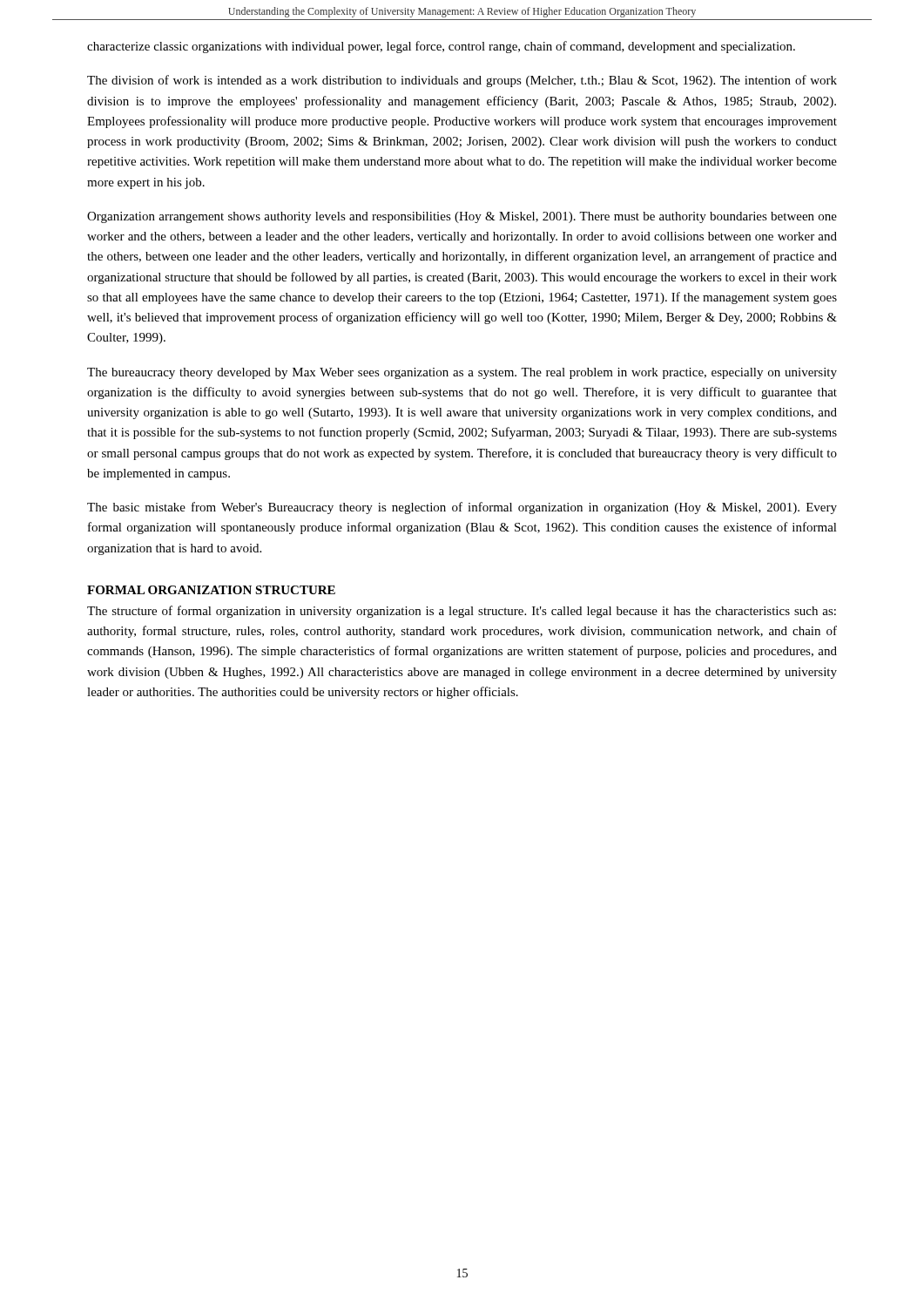Click on the passage starting "The bureaucracy theory developed"
This screenshot has height=1307, width=924.
(x=462, y=422)
